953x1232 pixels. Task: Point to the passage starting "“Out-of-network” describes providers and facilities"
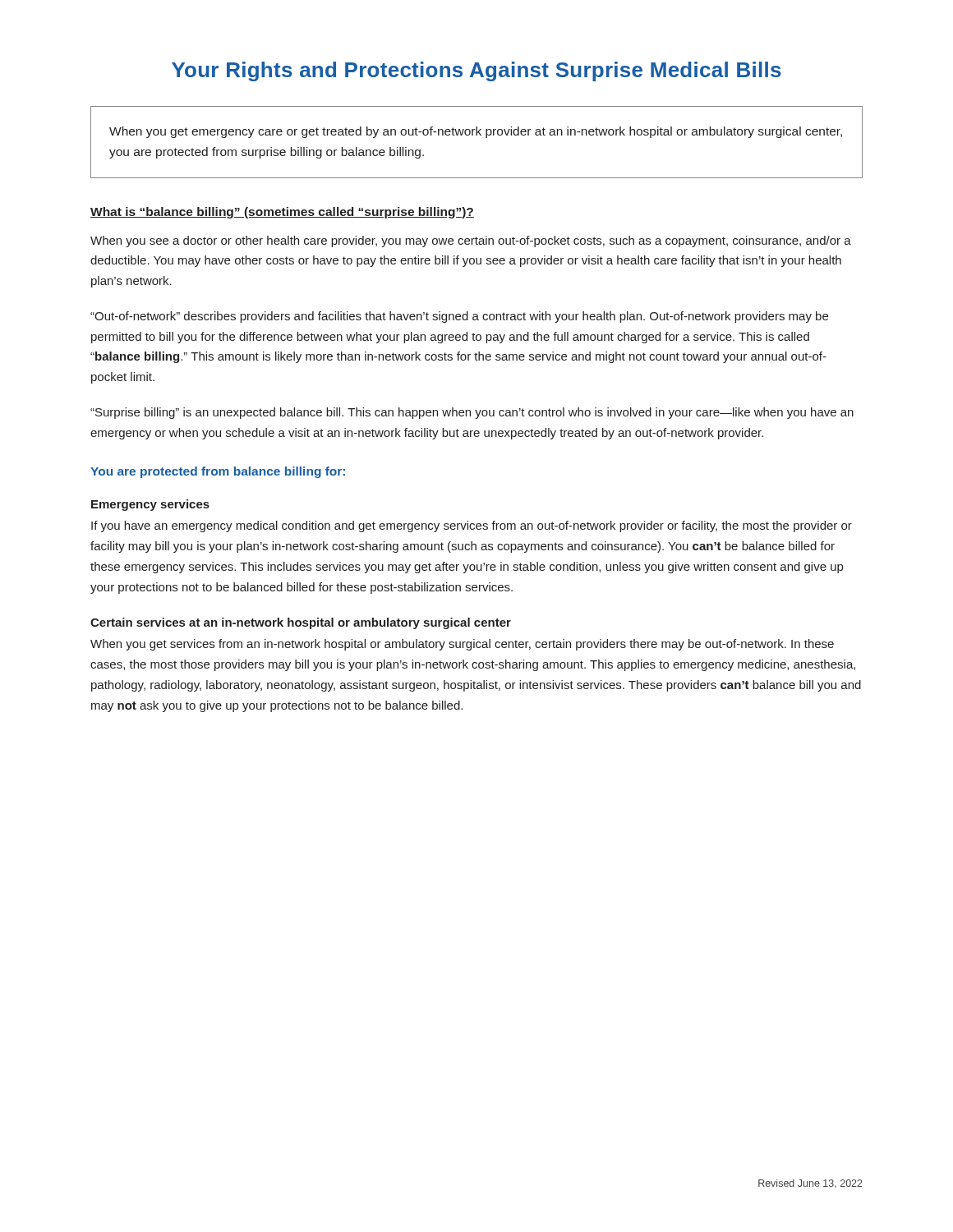tap(460, 346)
